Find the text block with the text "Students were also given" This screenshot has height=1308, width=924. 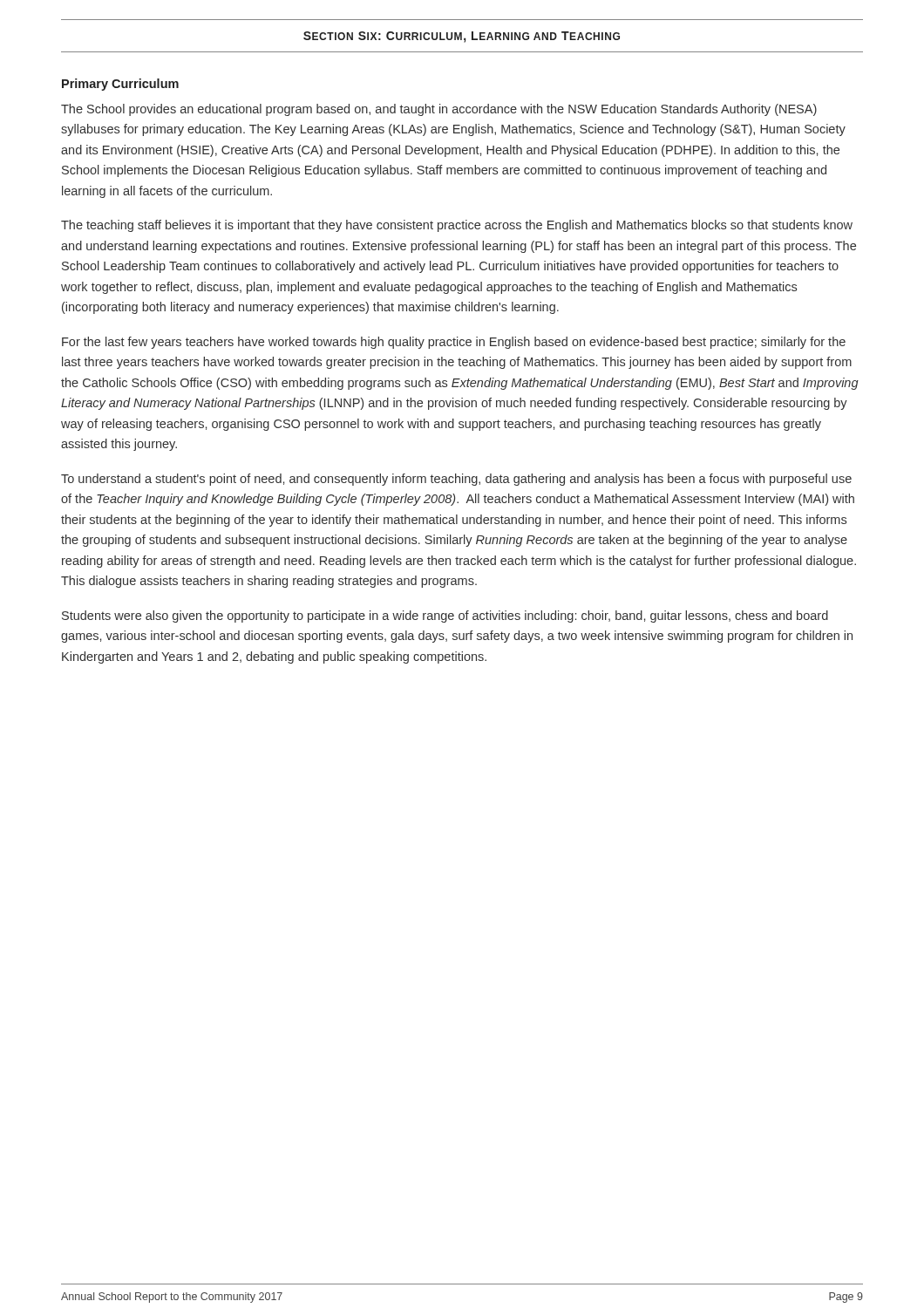(457, 636)
